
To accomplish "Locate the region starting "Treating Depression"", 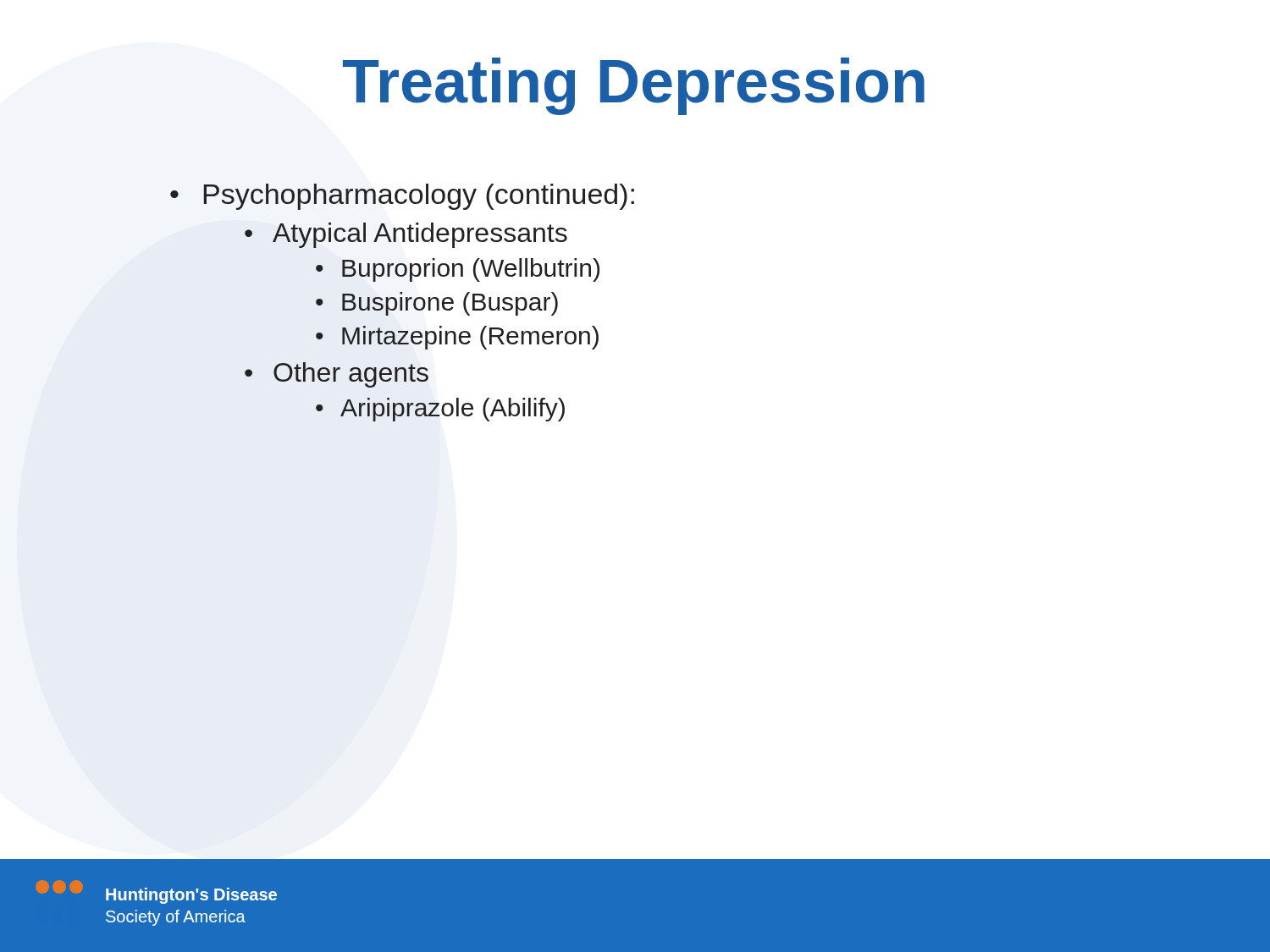I will click(x=635, y=81).
